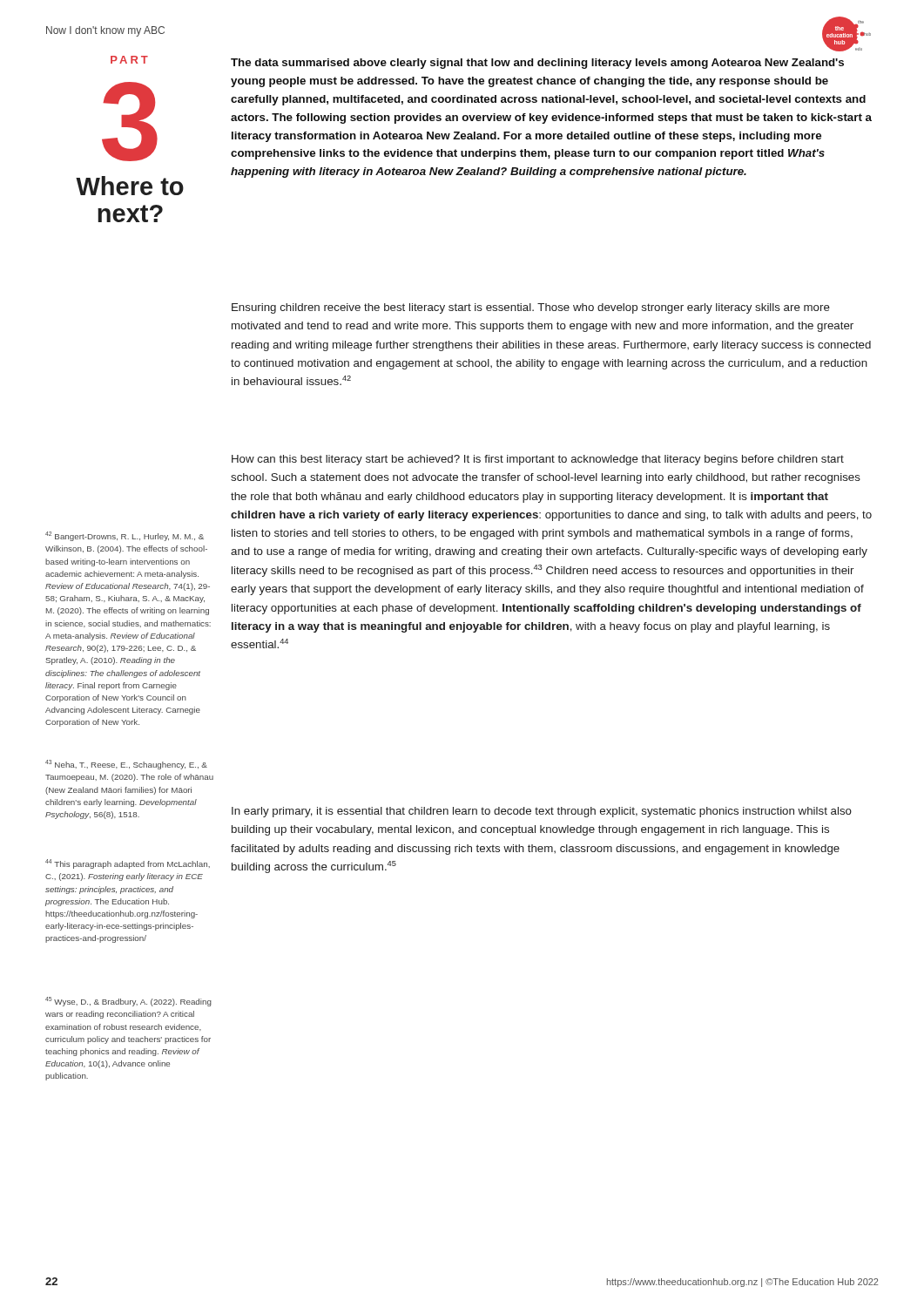The width and height of the screenshot is (924, 1307).
Task: Point to the passage starting "42 Bangert-Drowns, R. L., Hurley, M."
Action: (131, 629)
